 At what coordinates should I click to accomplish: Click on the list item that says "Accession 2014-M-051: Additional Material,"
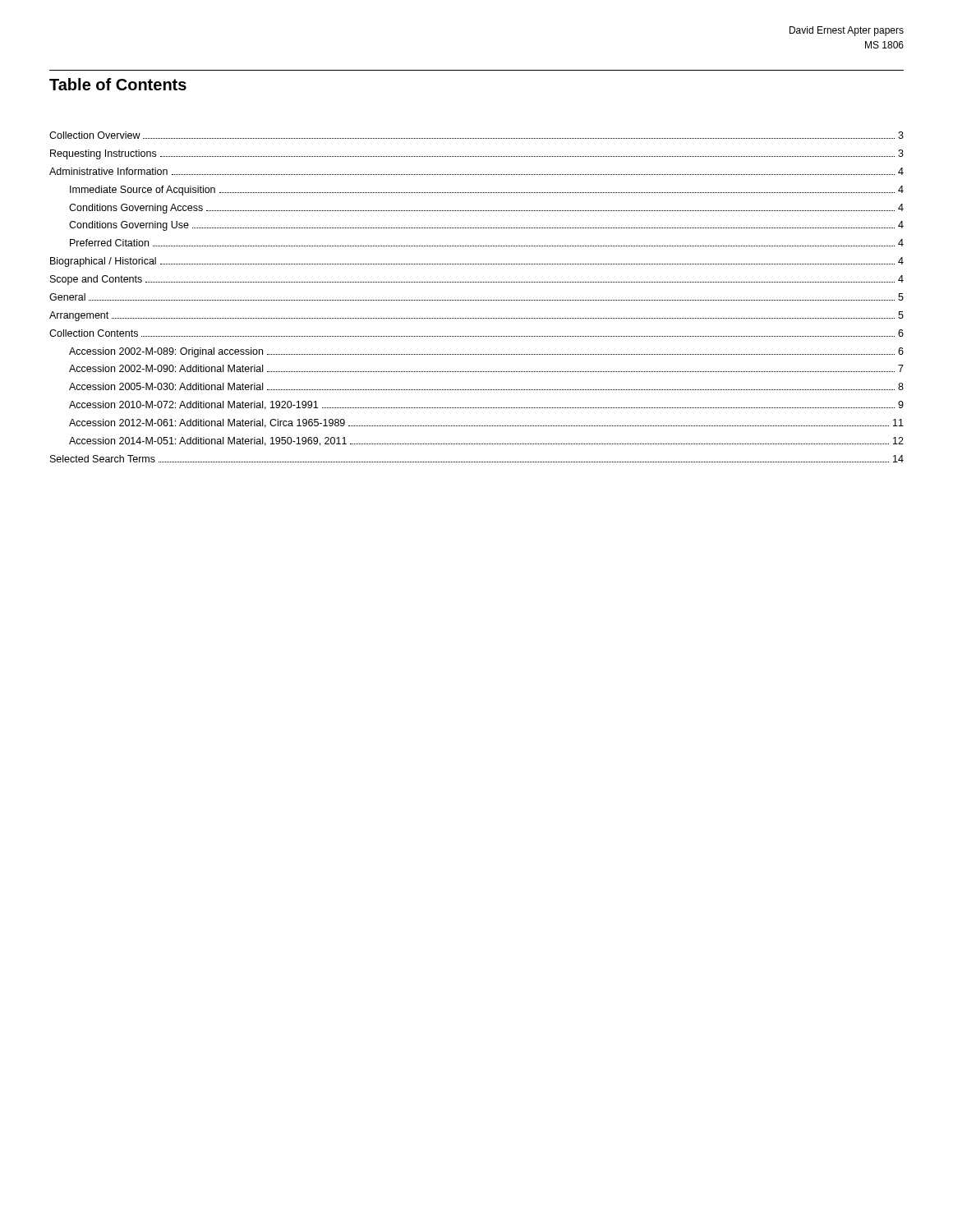coord(486,442)
